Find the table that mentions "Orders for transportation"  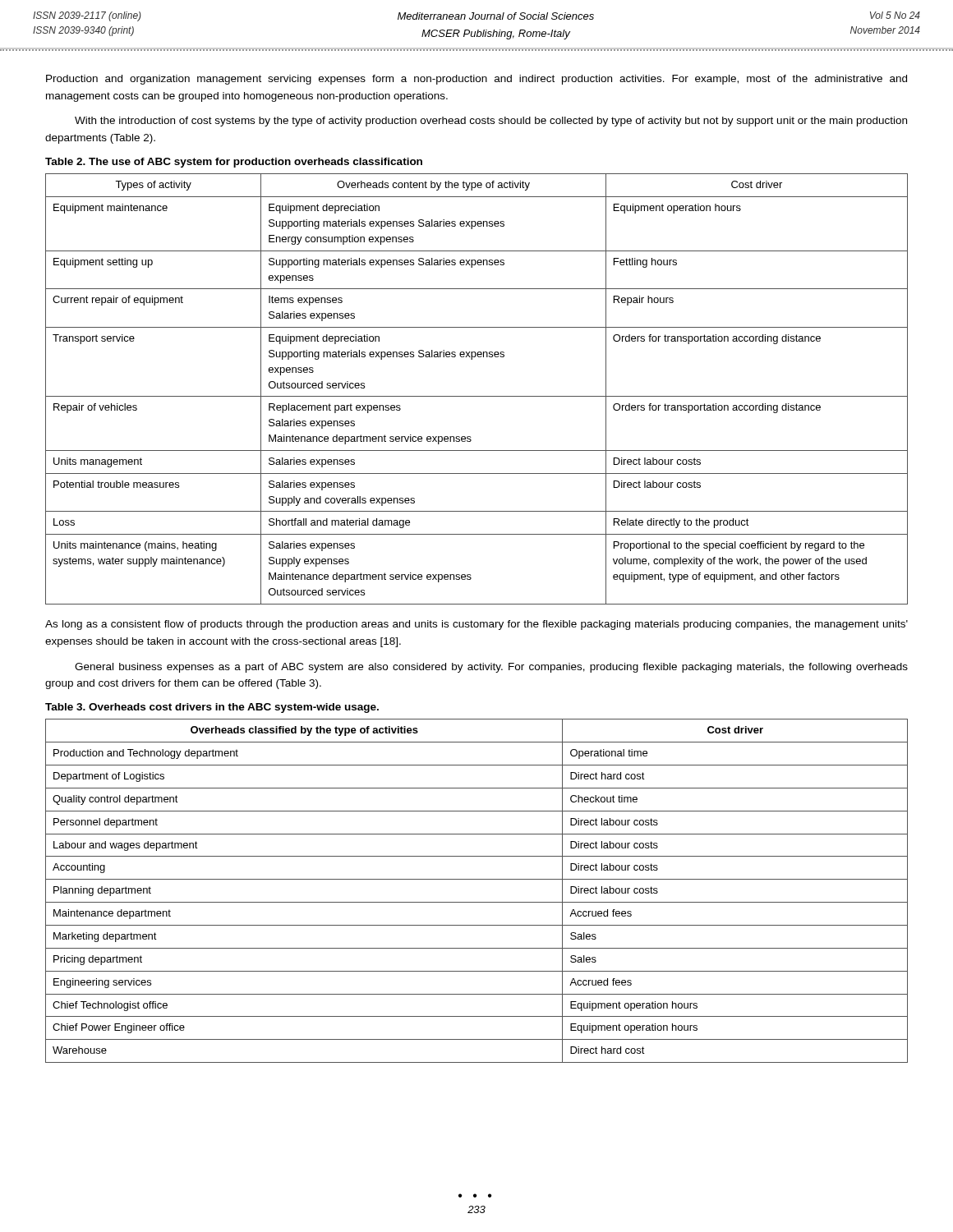(476, 389)
